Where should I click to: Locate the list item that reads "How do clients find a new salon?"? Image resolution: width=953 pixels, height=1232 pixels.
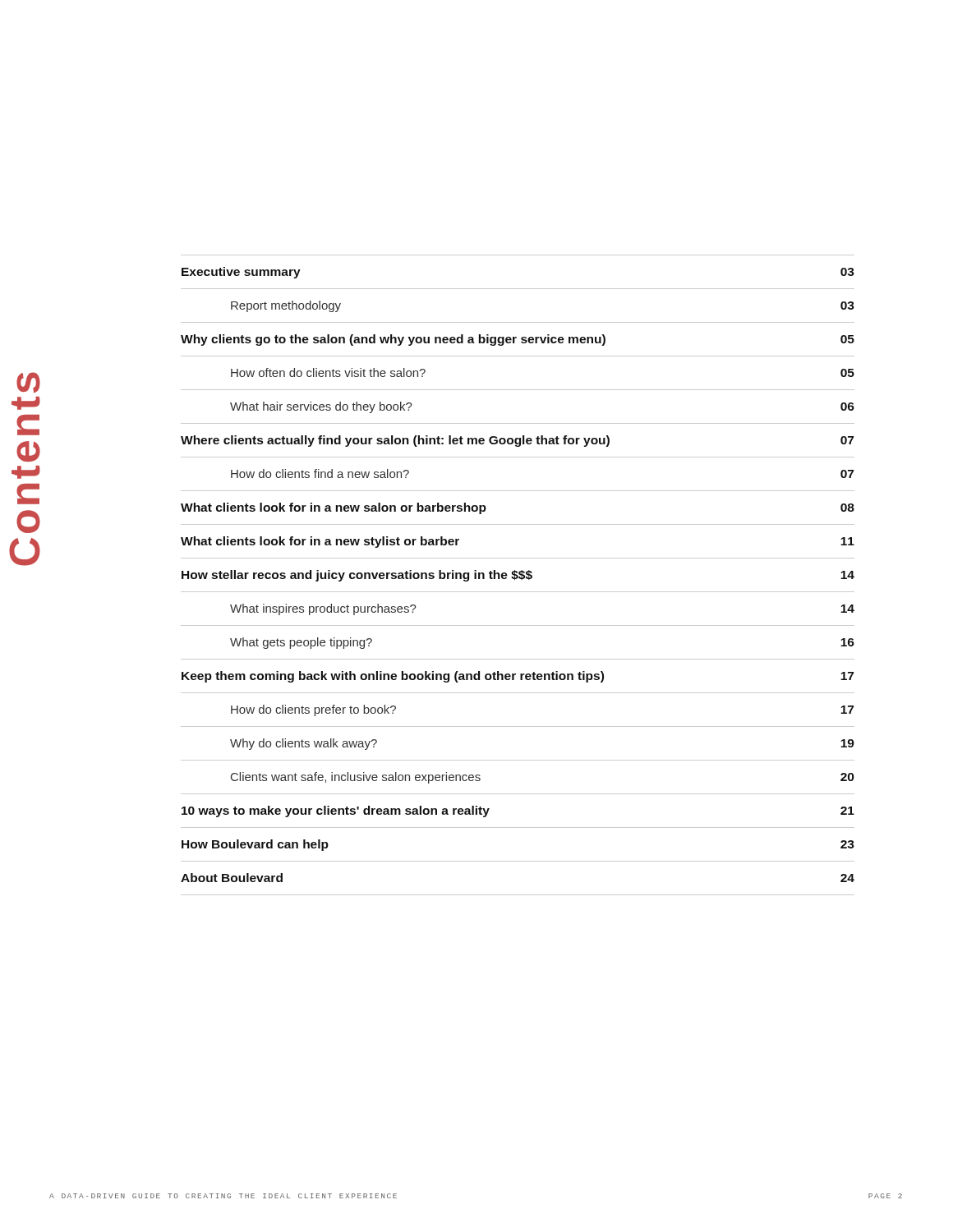tap(318, 473)
